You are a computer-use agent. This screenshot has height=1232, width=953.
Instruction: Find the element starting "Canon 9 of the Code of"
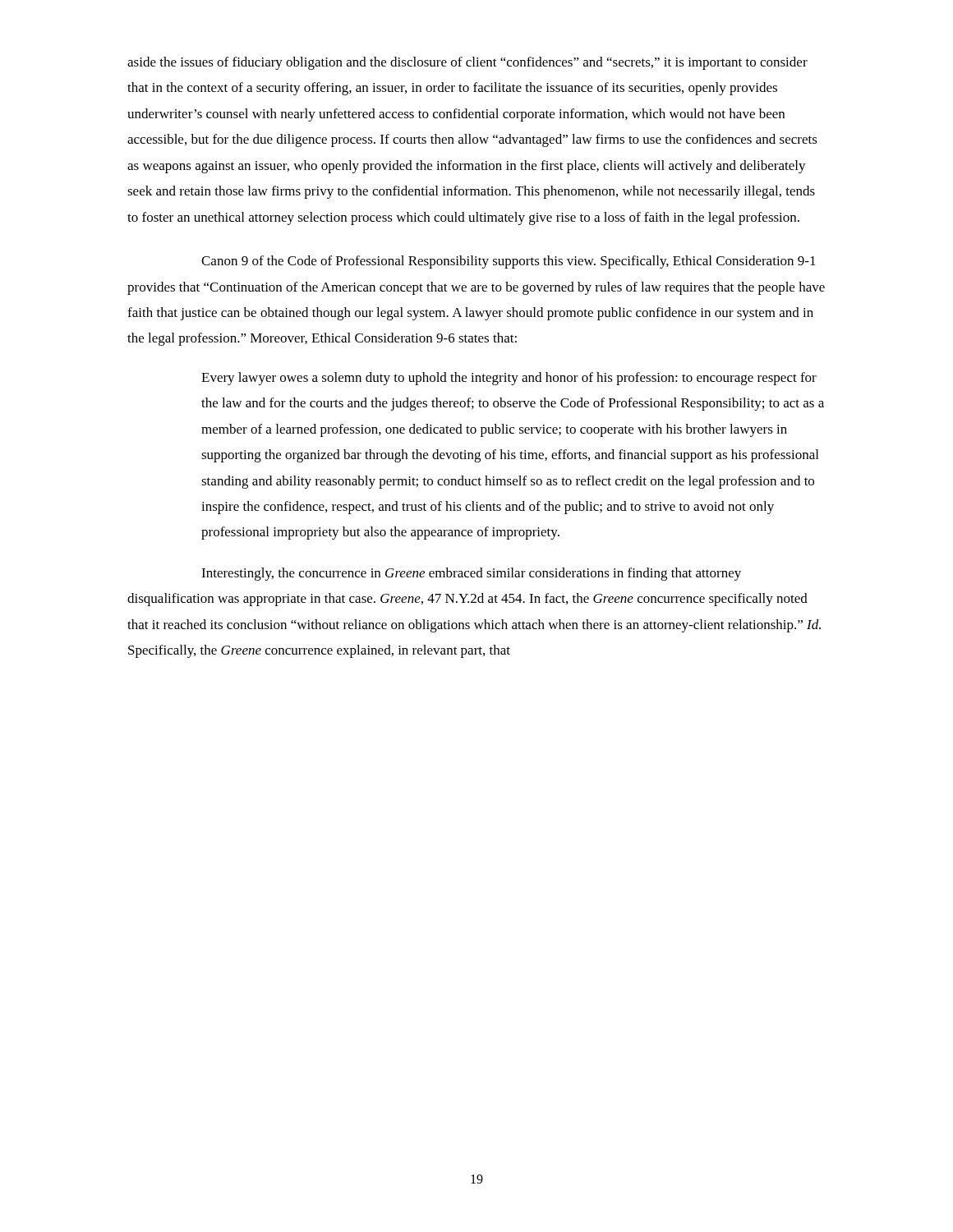pyautogui.click(x=476, y=300)
